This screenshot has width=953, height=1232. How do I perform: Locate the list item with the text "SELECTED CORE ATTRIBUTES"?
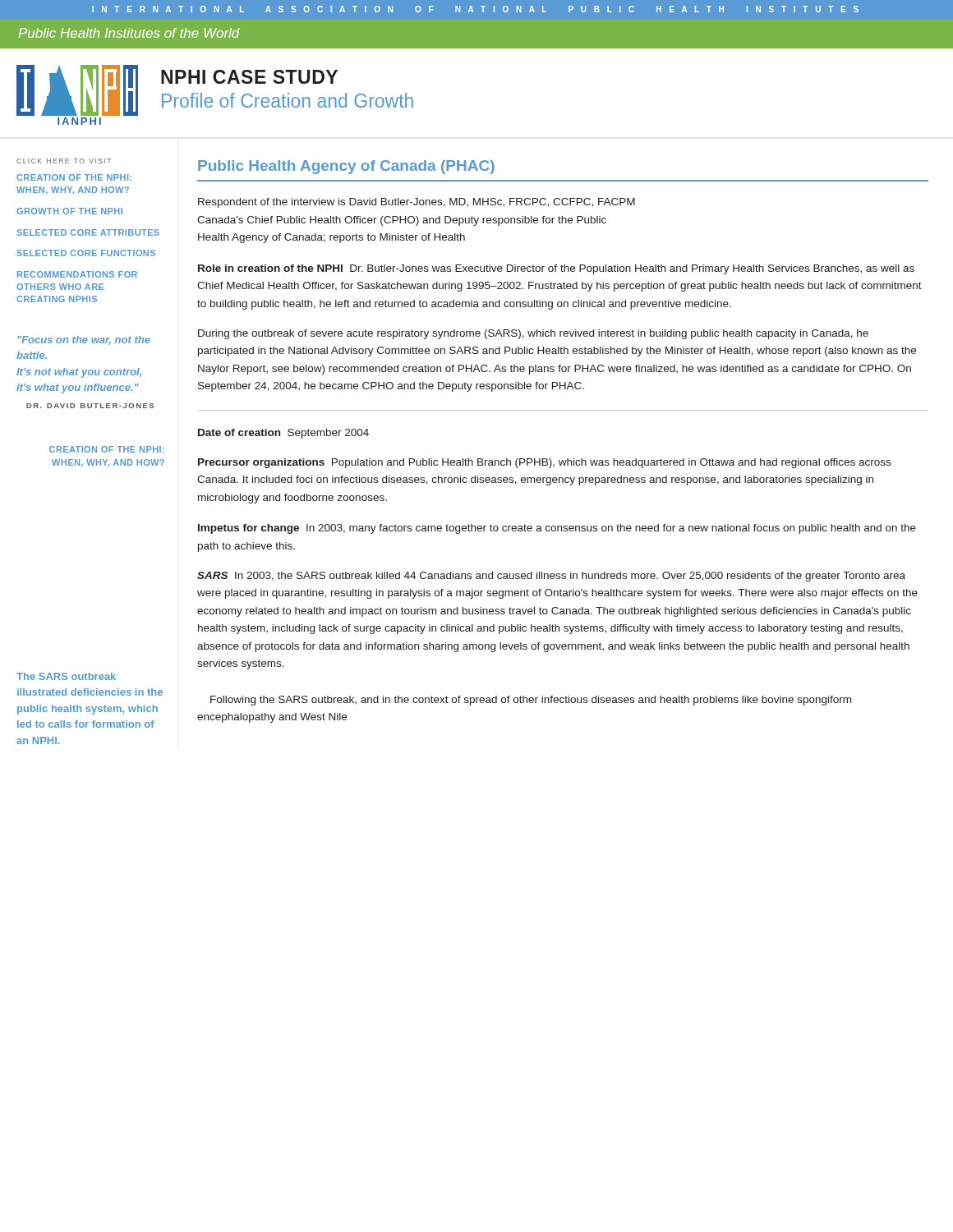(x=88, y=232)
